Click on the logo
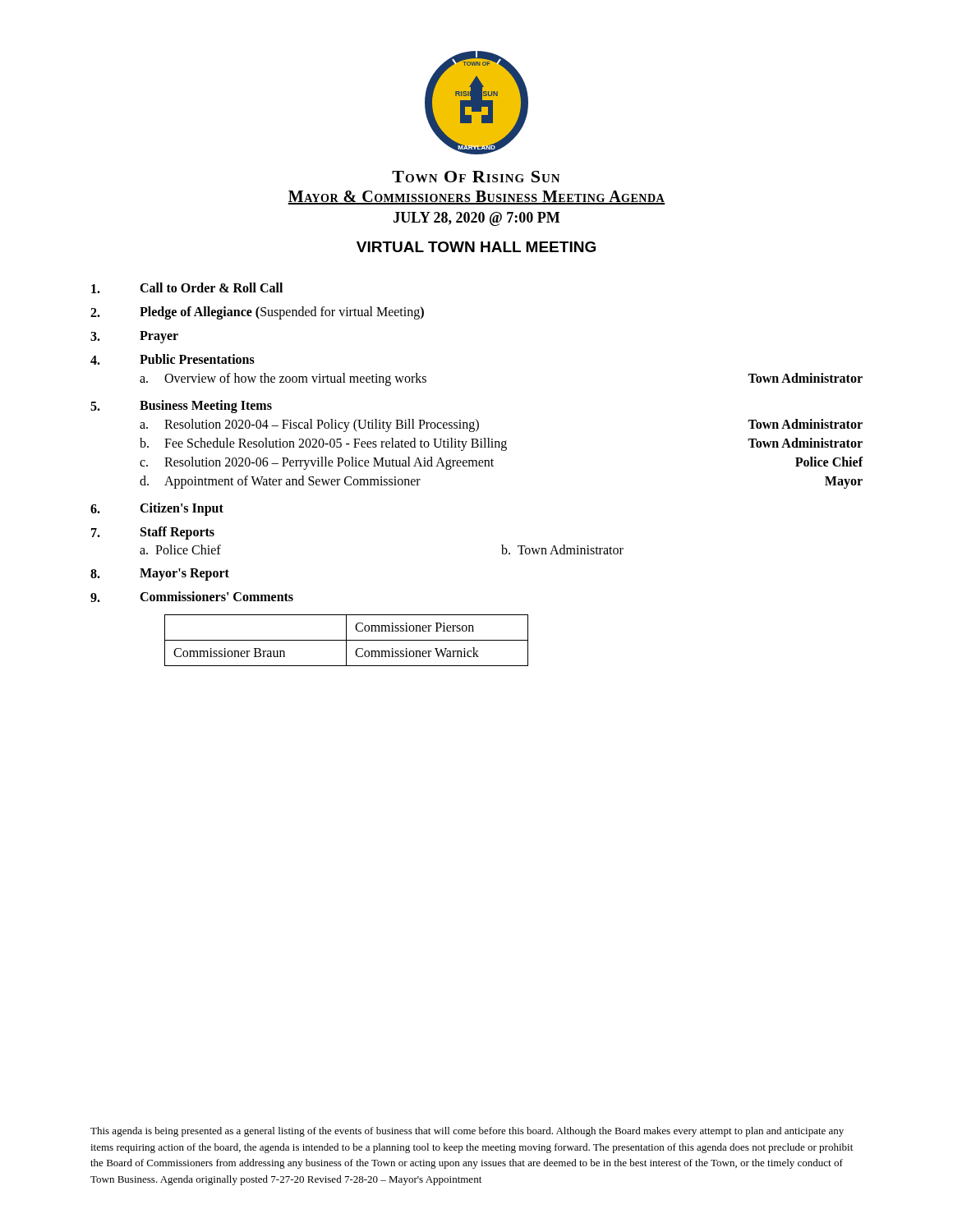This screenshot has width=953, height=1232. (476, 104)
